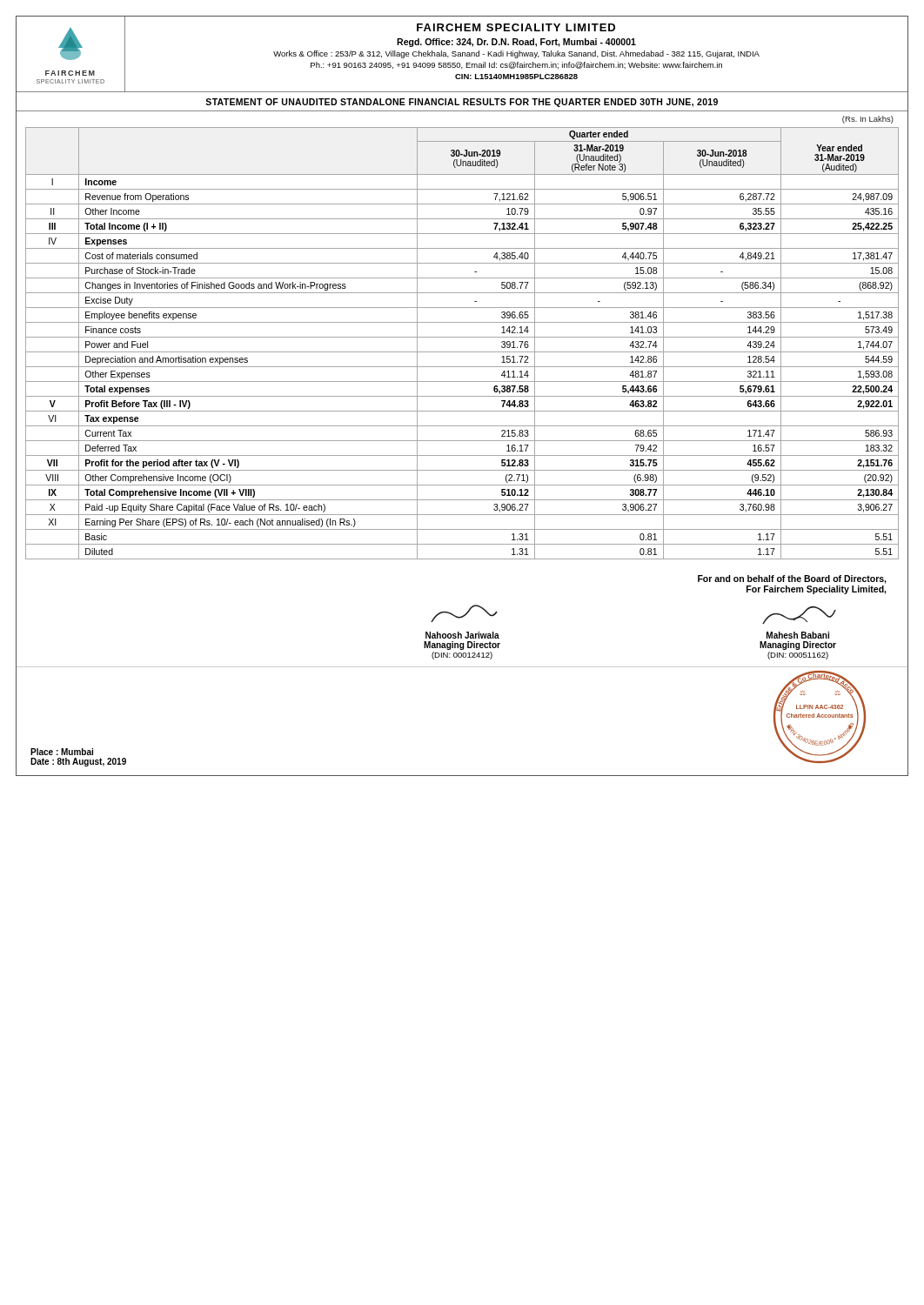Point to the text starting "Ph.: +91 90163 24095, +91 94099 58550, Email"
Viewport: 924px width, 1305px height.
(516, 65)
